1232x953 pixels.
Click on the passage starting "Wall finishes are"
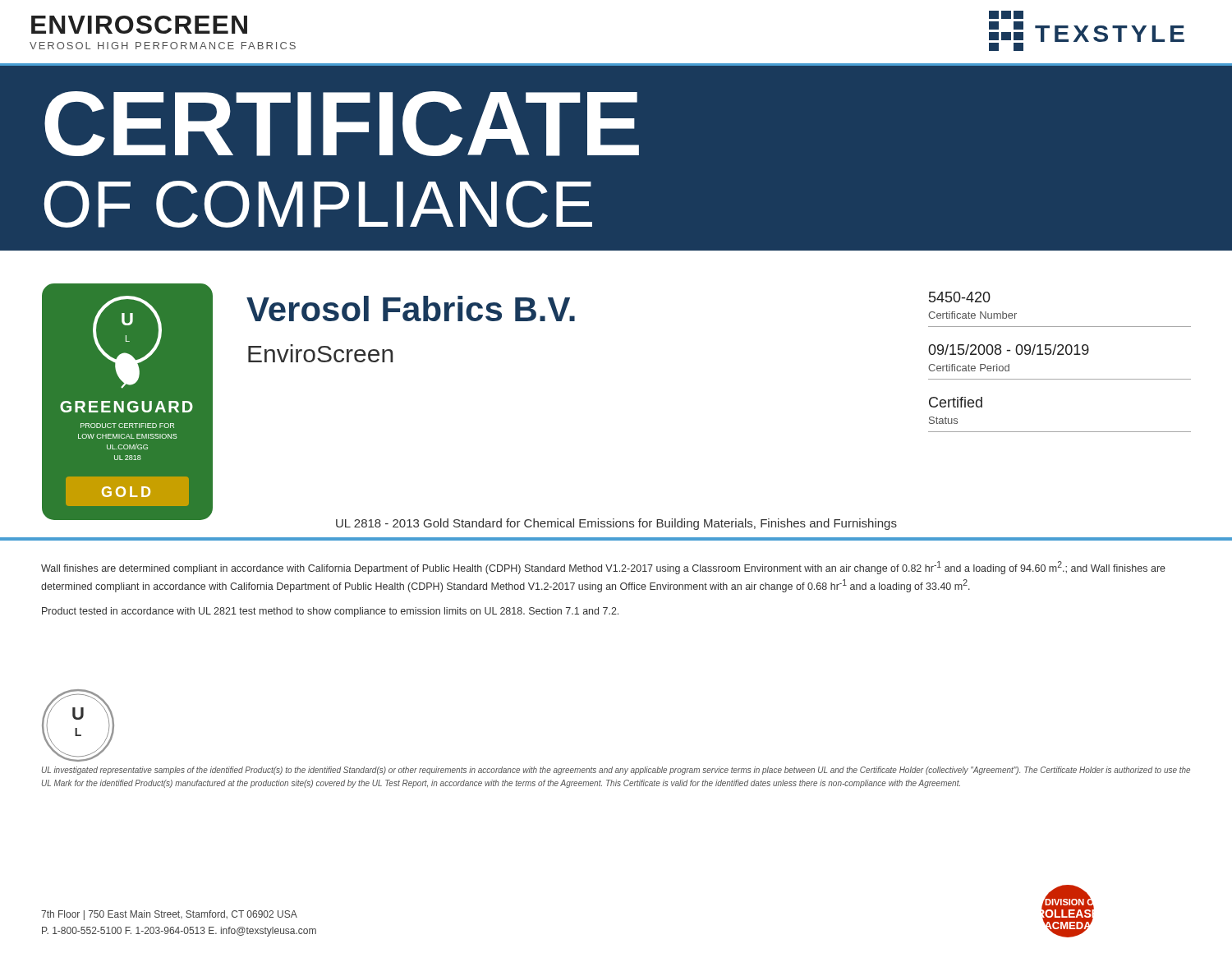pos(616,589)
